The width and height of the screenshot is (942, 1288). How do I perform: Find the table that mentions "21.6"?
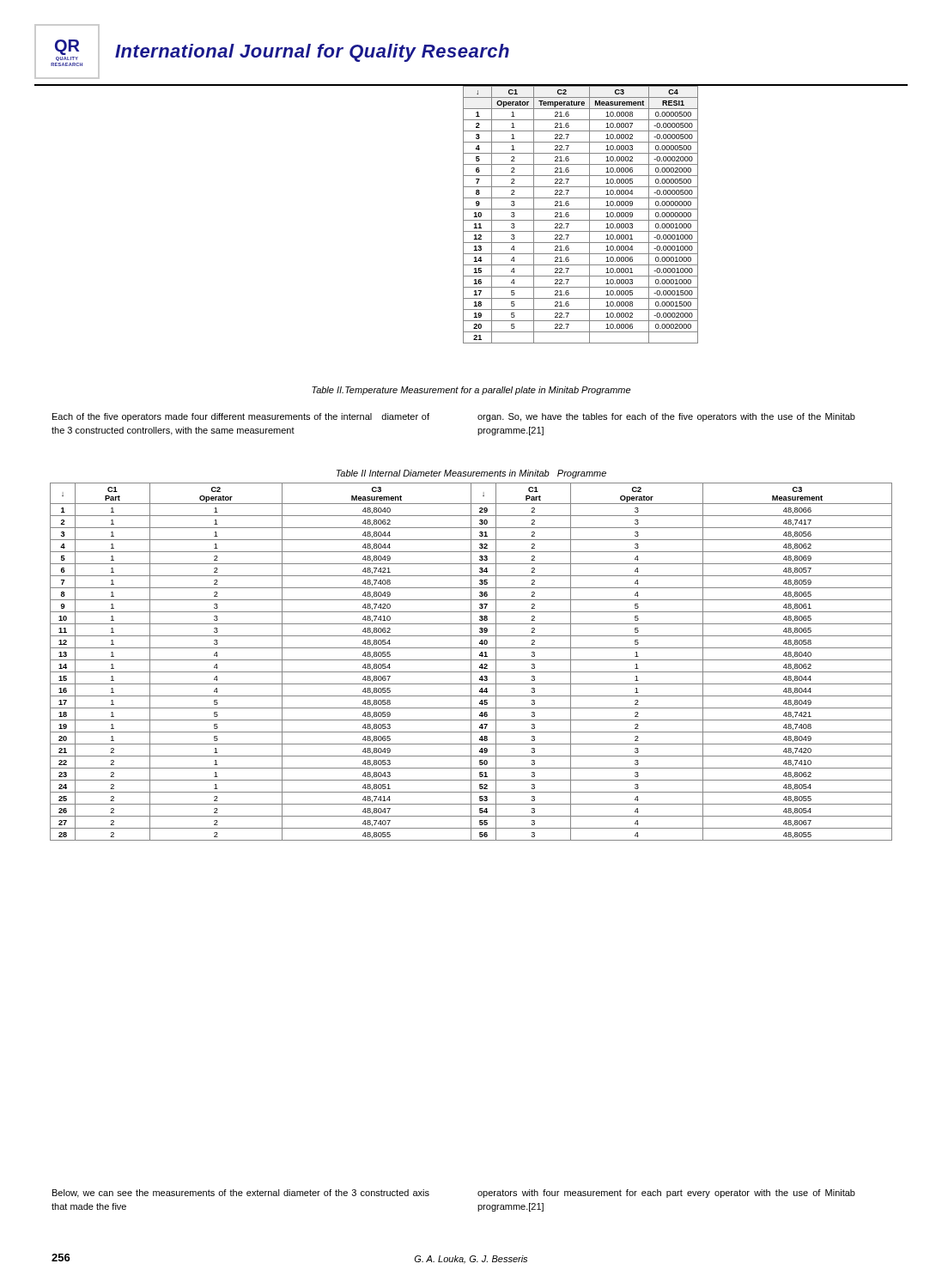(581, 215)
